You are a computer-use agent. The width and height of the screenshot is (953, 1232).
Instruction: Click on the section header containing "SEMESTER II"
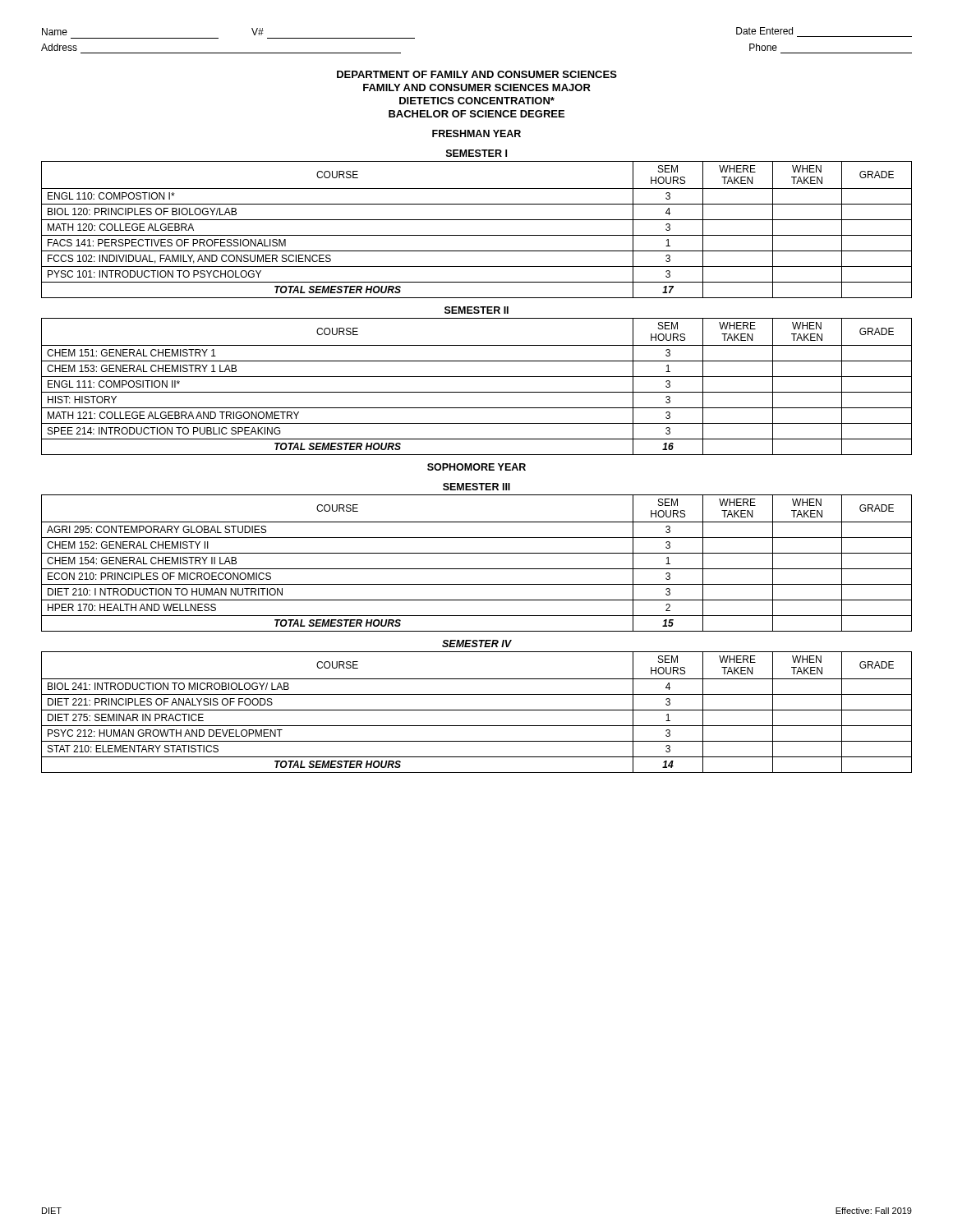click(x=476, y=310)
